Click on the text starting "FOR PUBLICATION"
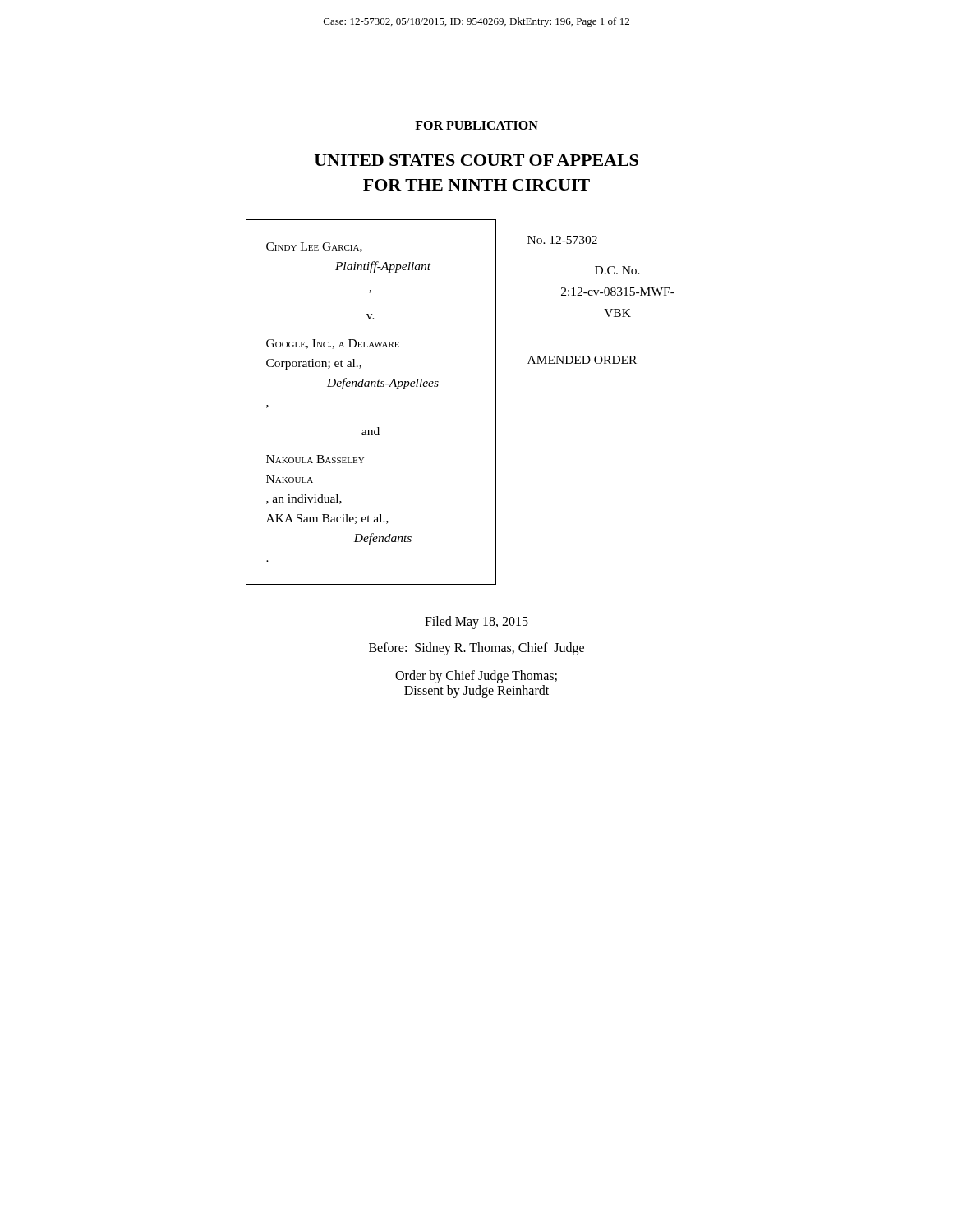Viewport: 953px width, 1232px height. pyautogui.click(x=476, y=125)
